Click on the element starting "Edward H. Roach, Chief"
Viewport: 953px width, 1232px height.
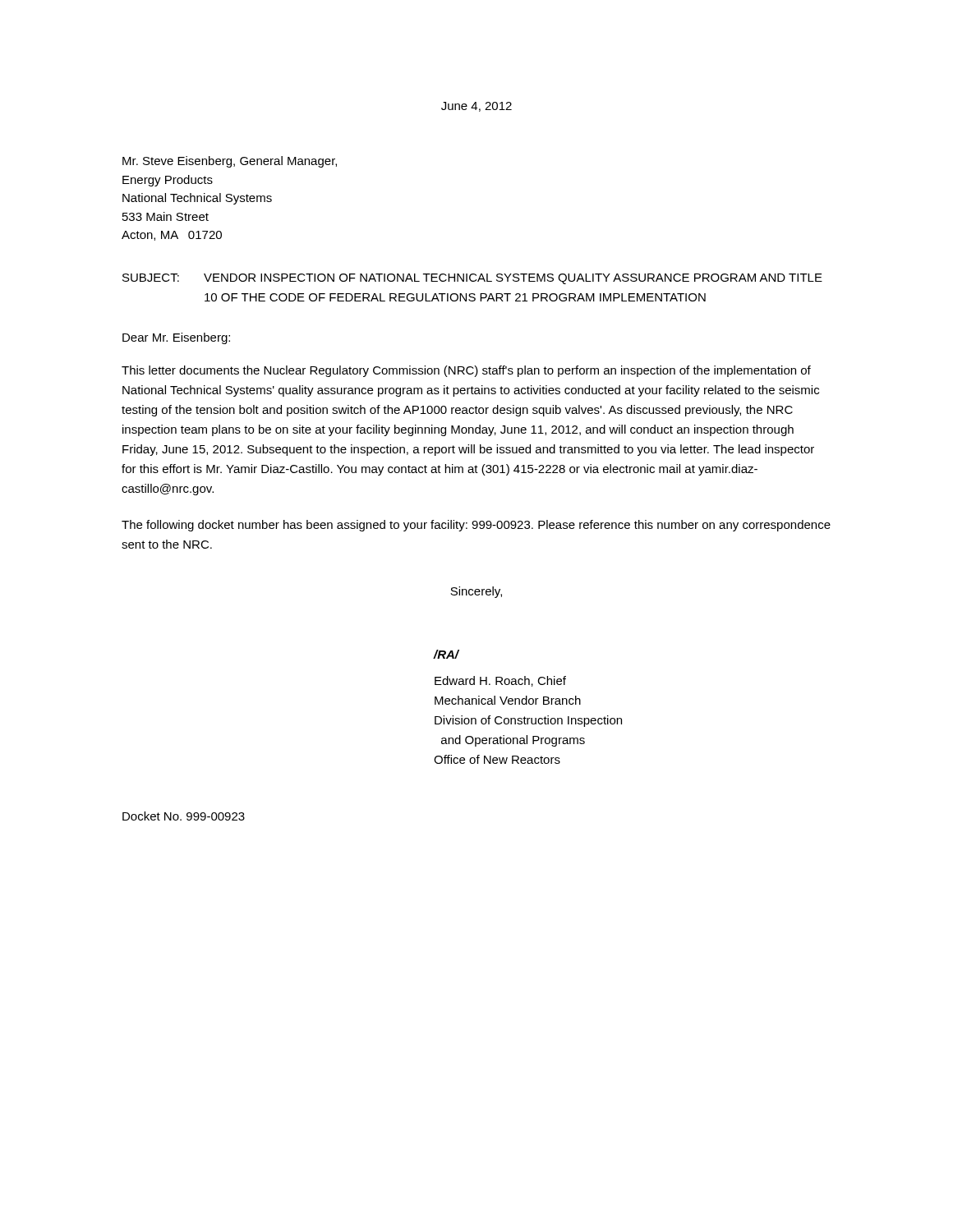pyautogui.click(x=528, y=719)
